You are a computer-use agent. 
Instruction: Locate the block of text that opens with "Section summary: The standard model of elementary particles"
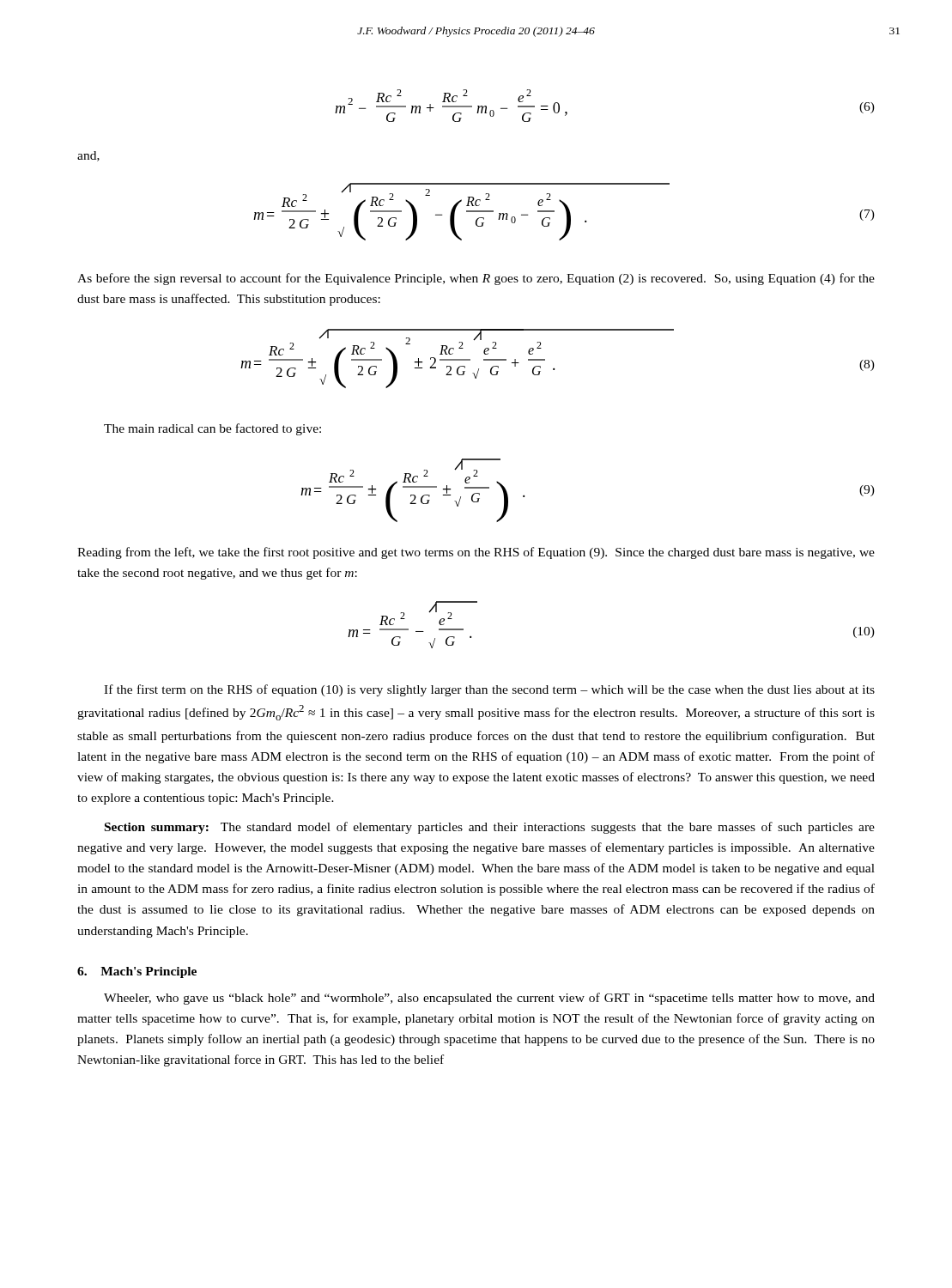[x=476, y=878]
